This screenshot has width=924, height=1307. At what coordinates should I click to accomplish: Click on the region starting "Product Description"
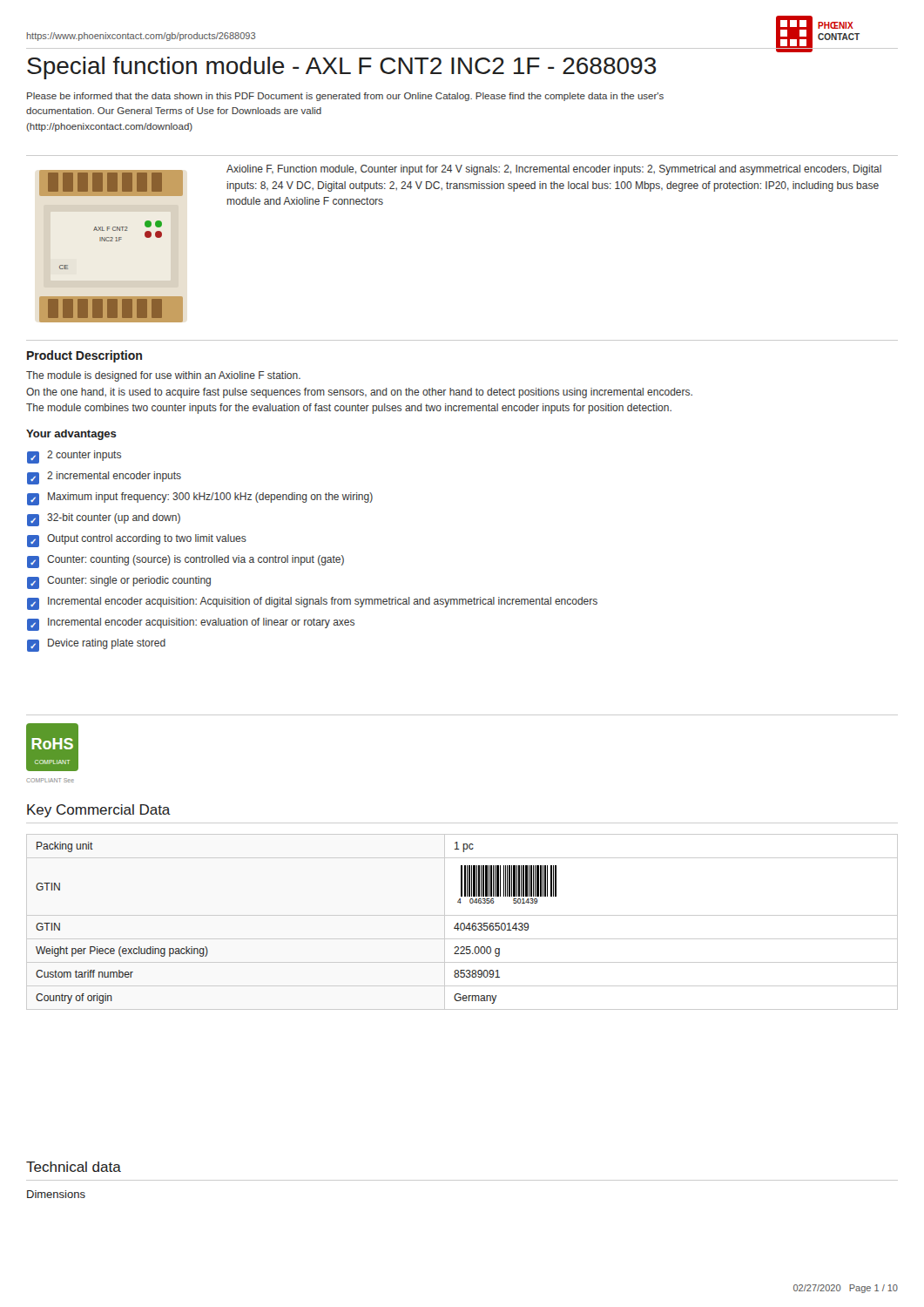pyautogui.click(x=84, y=356)
